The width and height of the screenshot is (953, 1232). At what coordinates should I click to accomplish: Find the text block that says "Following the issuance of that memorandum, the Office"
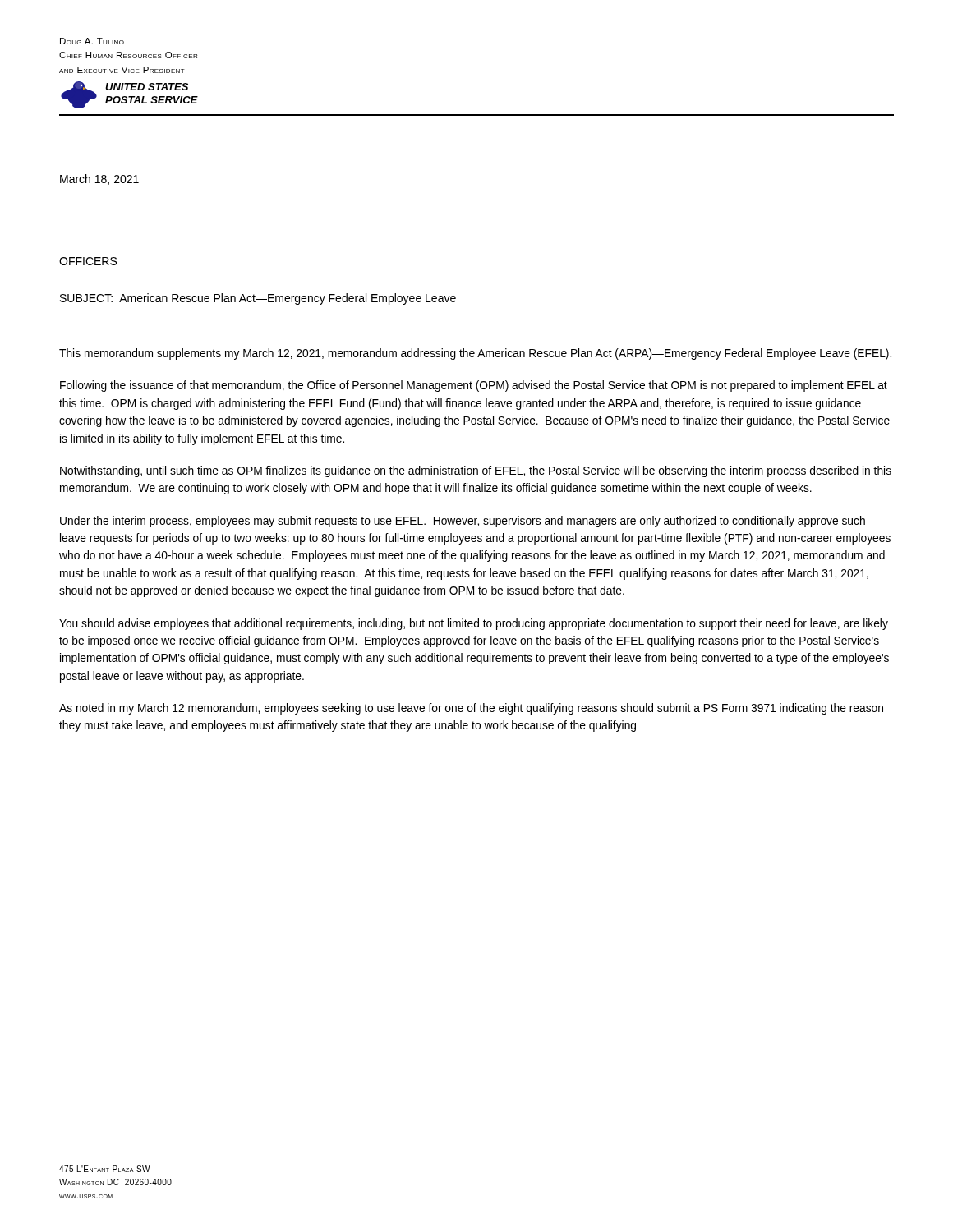pyautogui.click(x=476, y=412)
